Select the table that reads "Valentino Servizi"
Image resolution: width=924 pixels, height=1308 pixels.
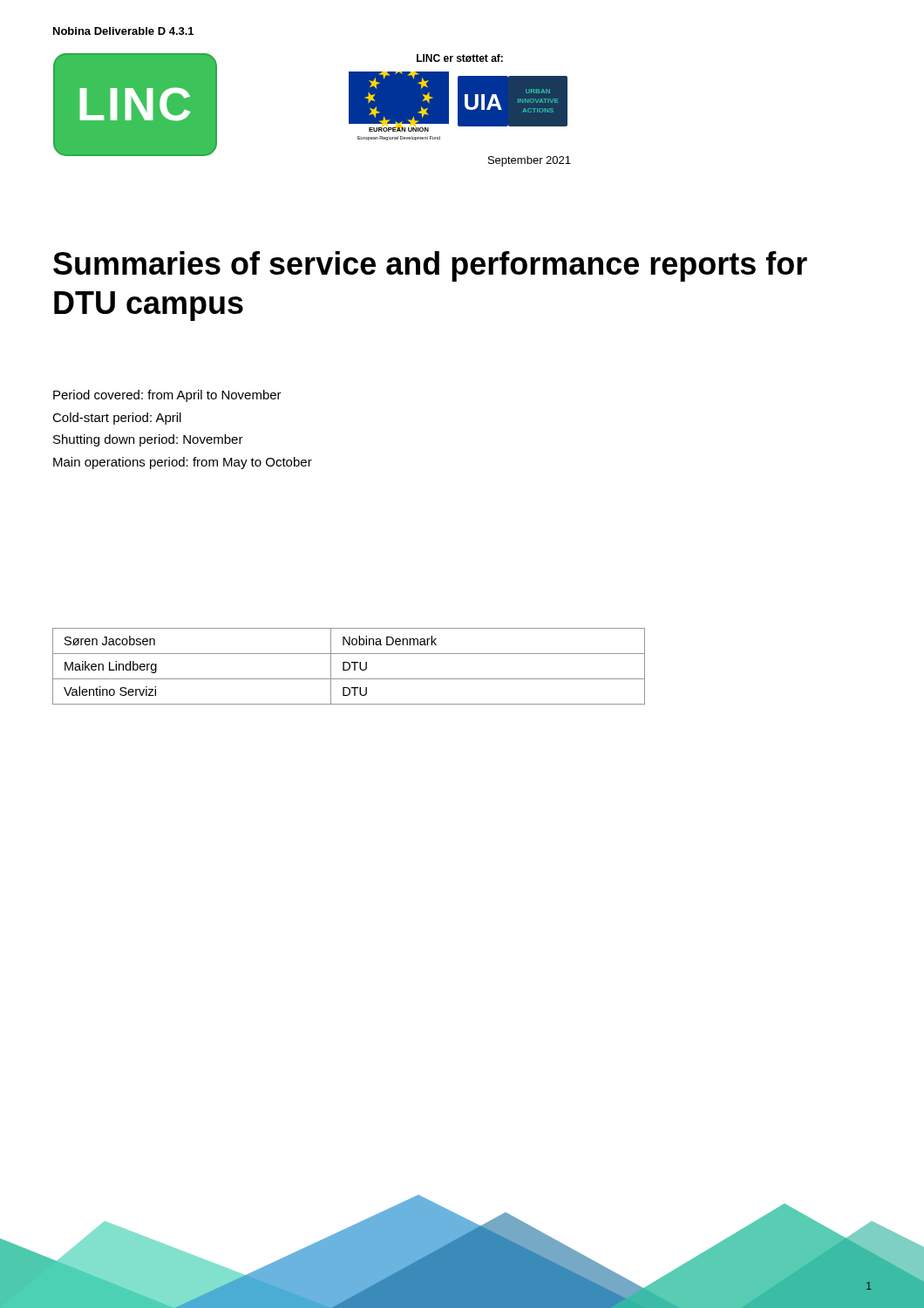click(x=349, y=666)
